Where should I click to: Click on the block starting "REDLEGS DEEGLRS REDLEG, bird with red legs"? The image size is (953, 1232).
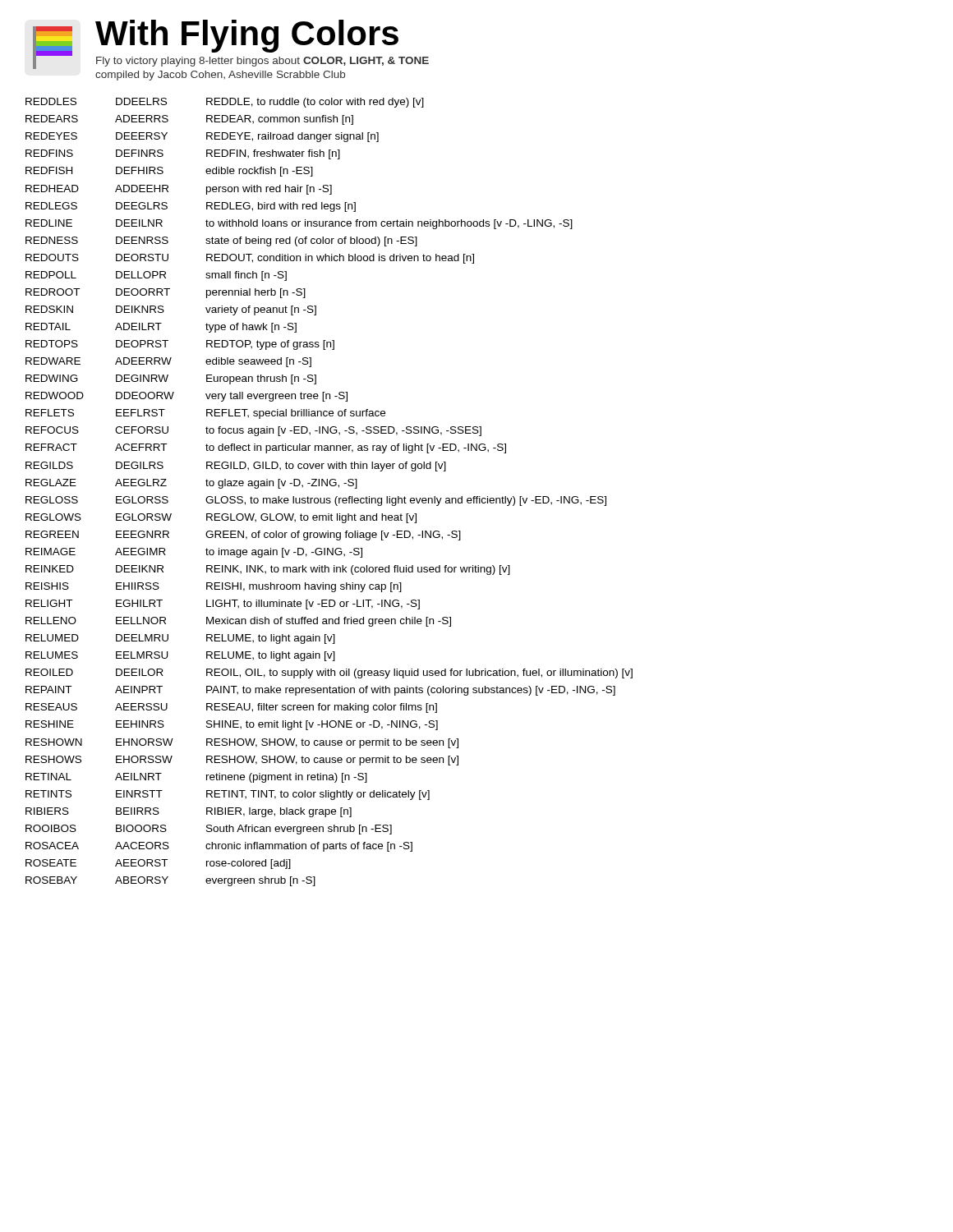[x=50, y=207]
